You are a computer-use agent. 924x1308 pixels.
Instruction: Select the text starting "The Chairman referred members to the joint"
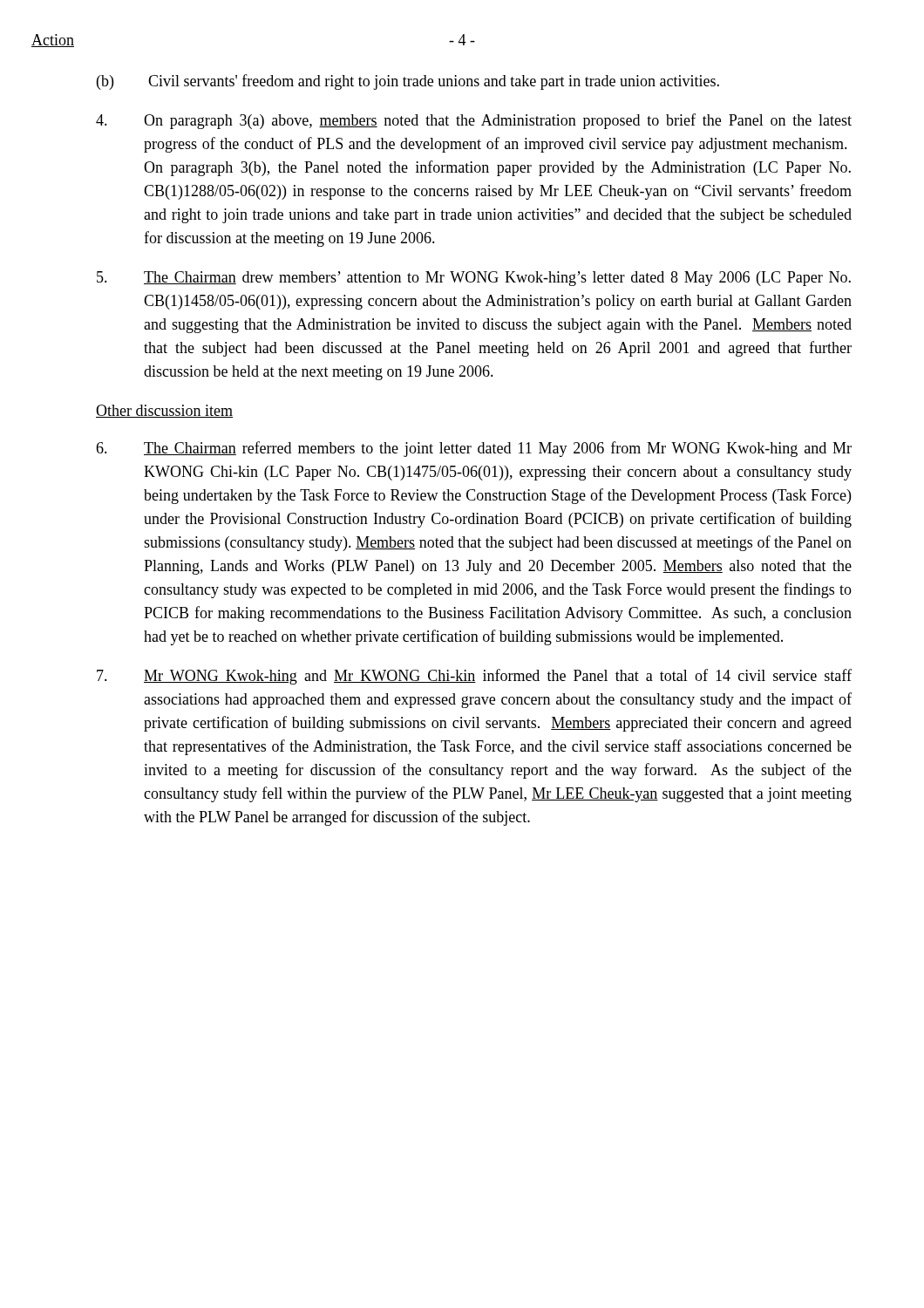pos(474,543)
